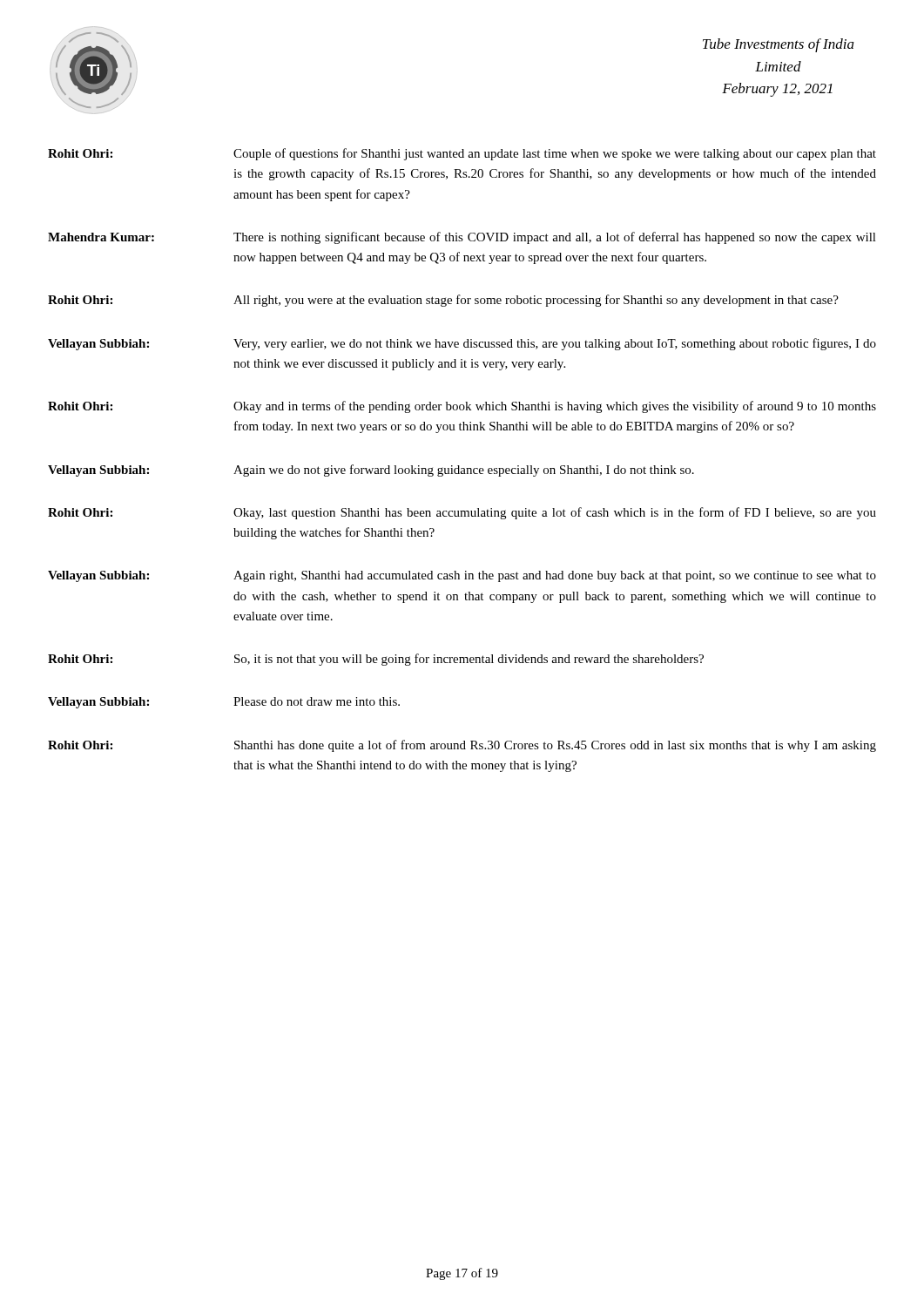This screenshot has width=924, height=1307.
Task: Select the text block with the text "Rohit Ohri: Couple of questions for Shanthi just"
Action: click(462, 174)
